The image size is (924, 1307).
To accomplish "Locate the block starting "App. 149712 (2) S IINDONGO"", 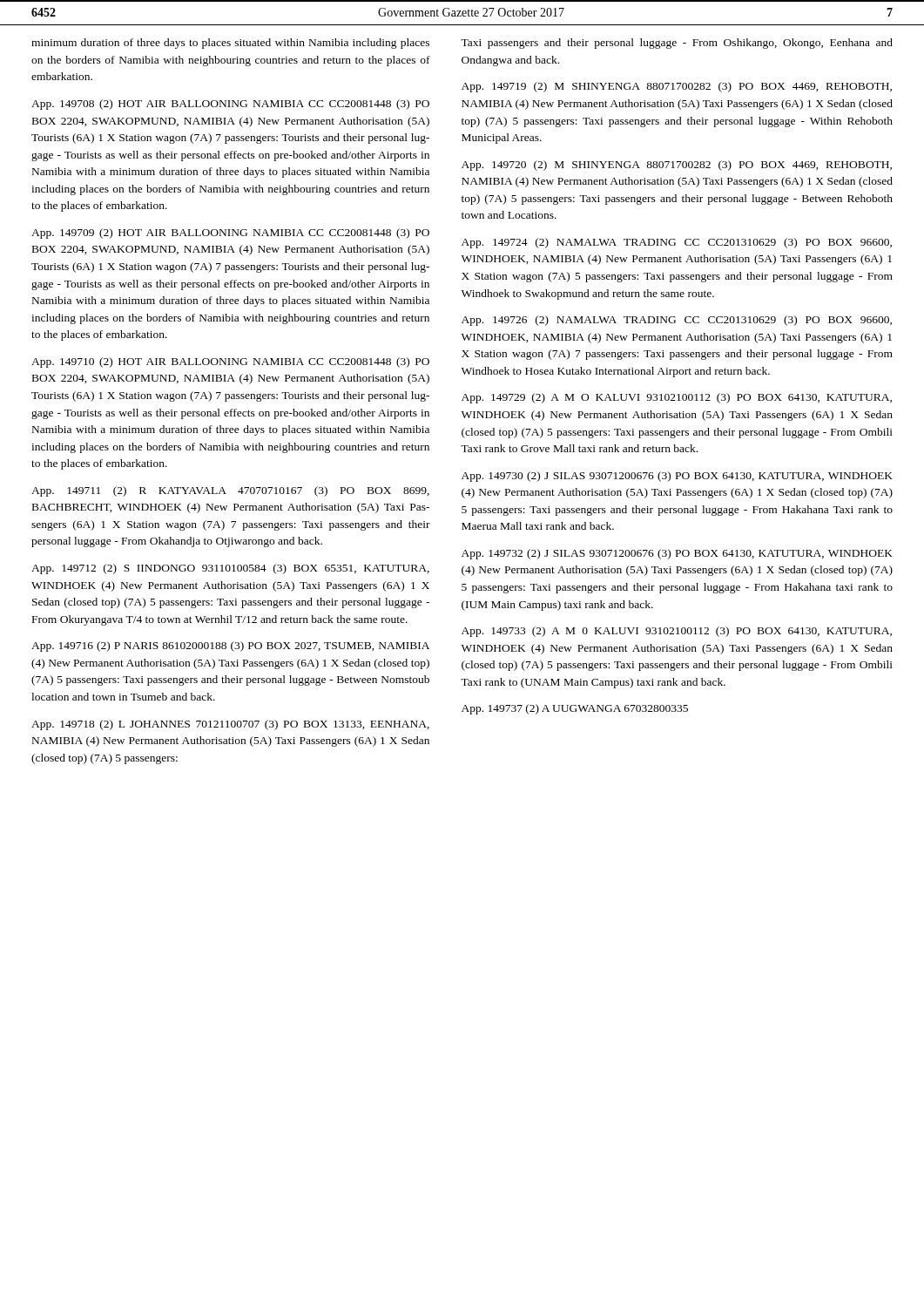I will (231, 593).
